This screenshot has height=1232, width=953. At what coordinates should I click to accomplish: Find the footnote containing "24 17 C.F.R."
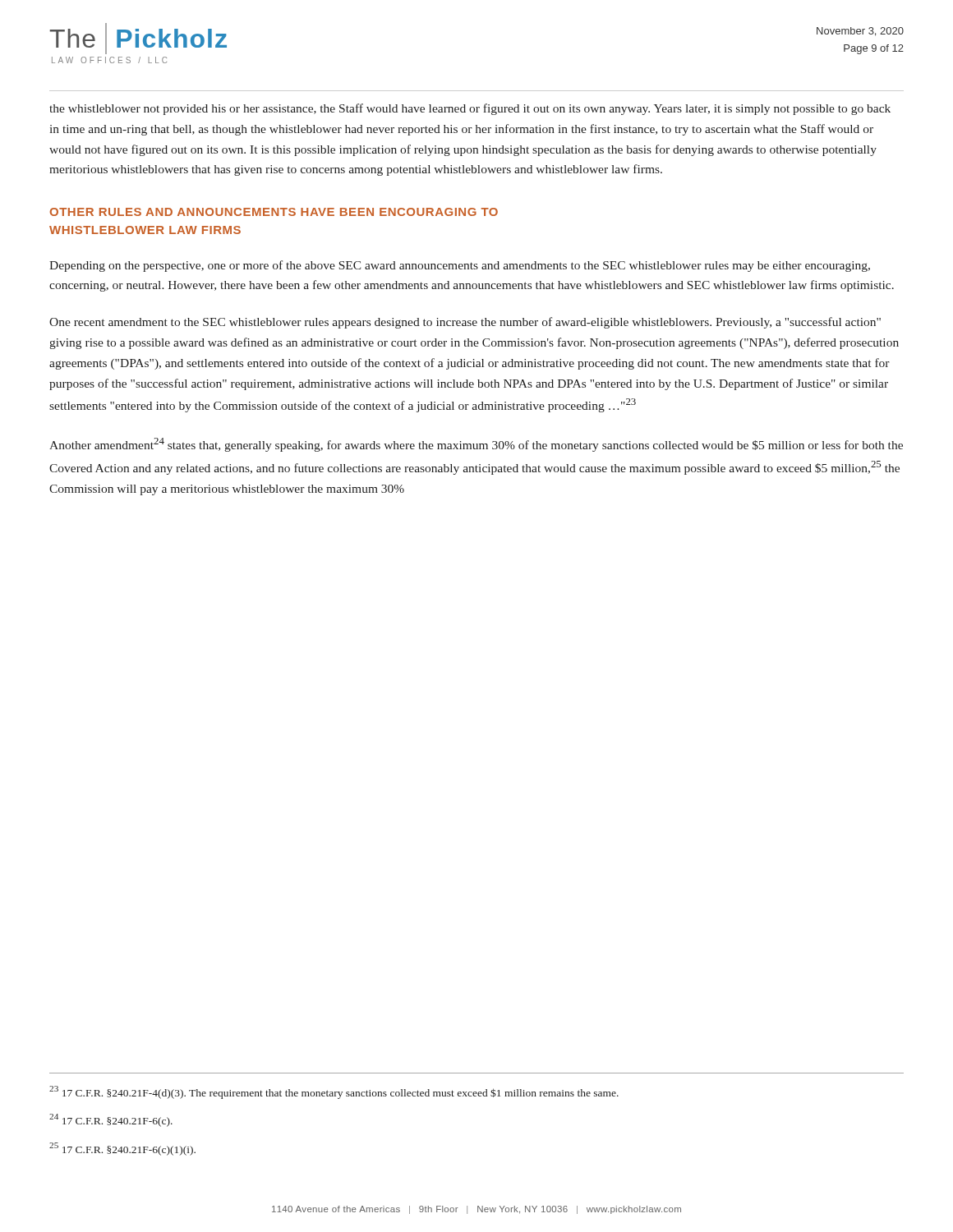pos(111,1119)
